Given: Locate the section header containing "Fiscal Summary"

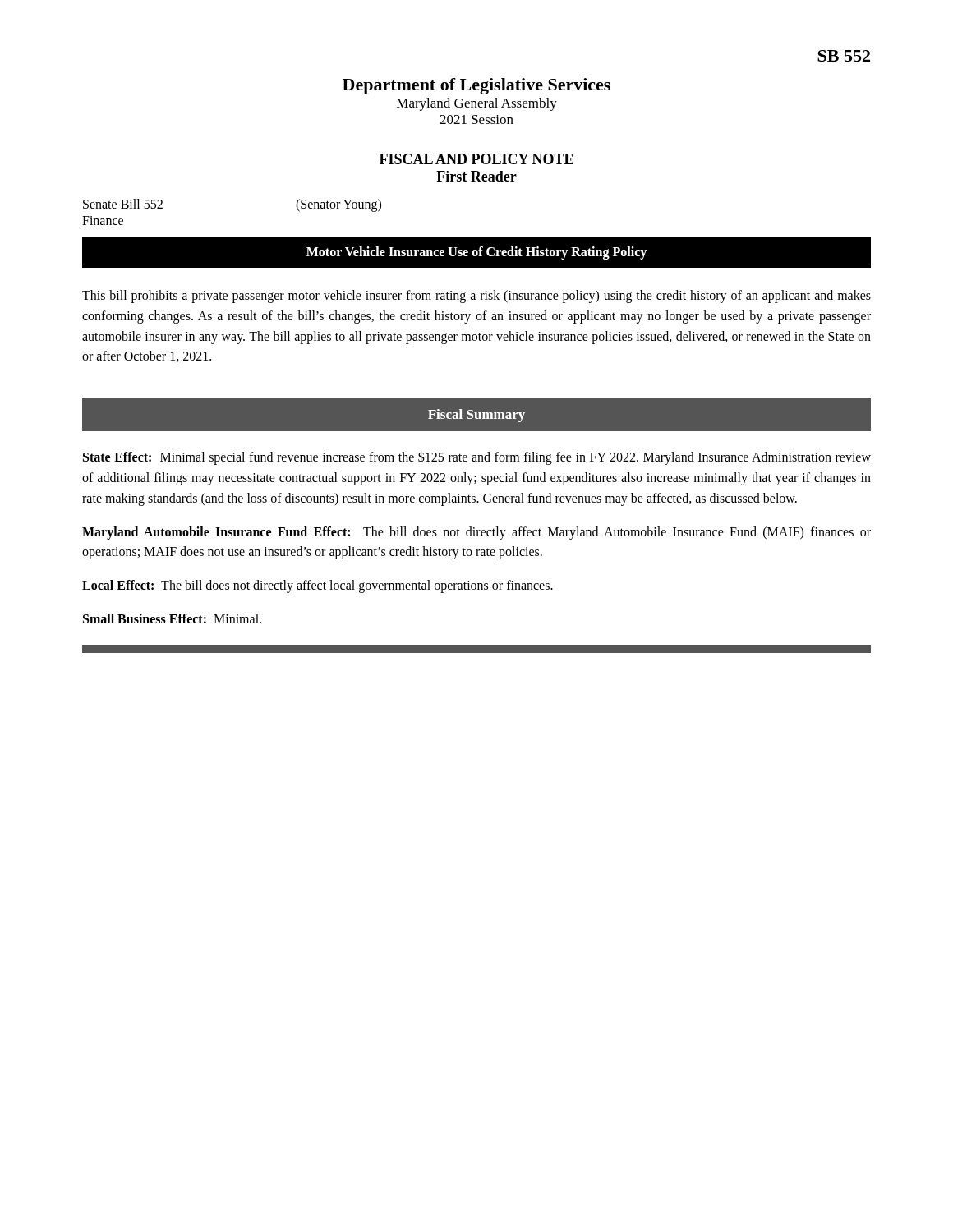Looking at the screenshot, I should [476, 415].
